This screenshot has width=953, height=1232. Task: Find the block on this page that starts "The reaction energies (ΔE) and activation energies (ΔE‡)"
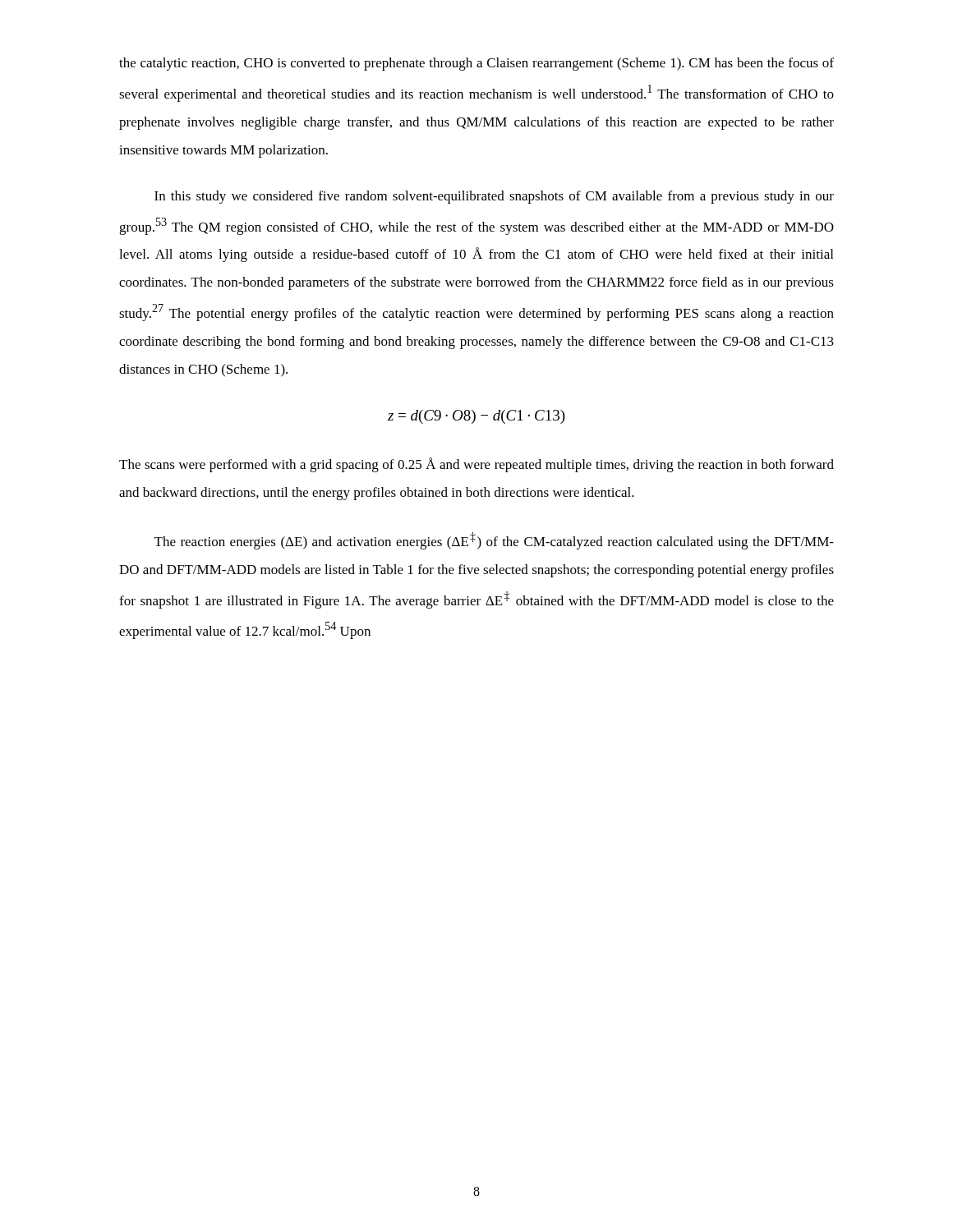point(476,585)
